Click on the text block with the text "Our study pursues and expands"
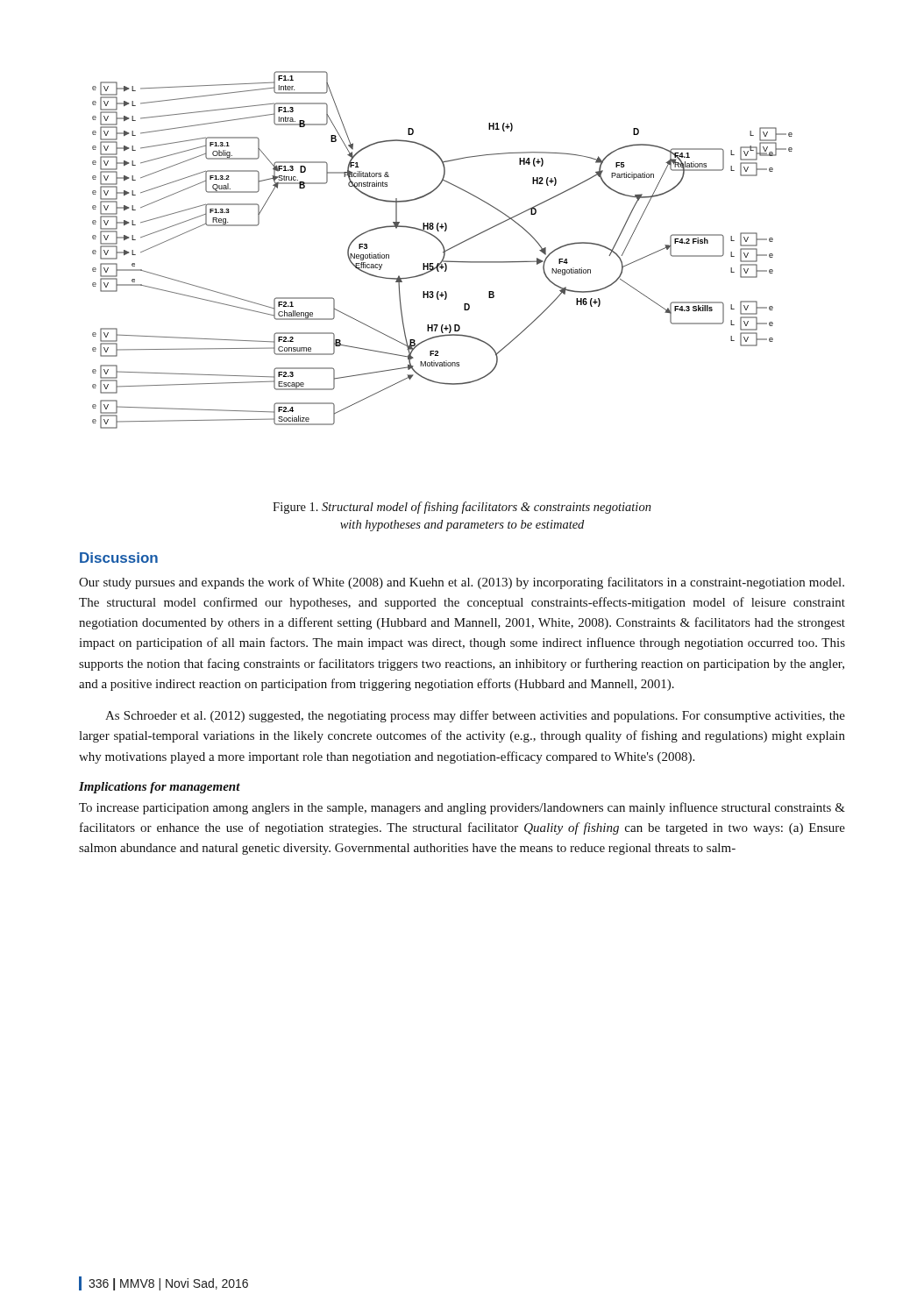The image size is (924, 1315). [x=462, y=633]
